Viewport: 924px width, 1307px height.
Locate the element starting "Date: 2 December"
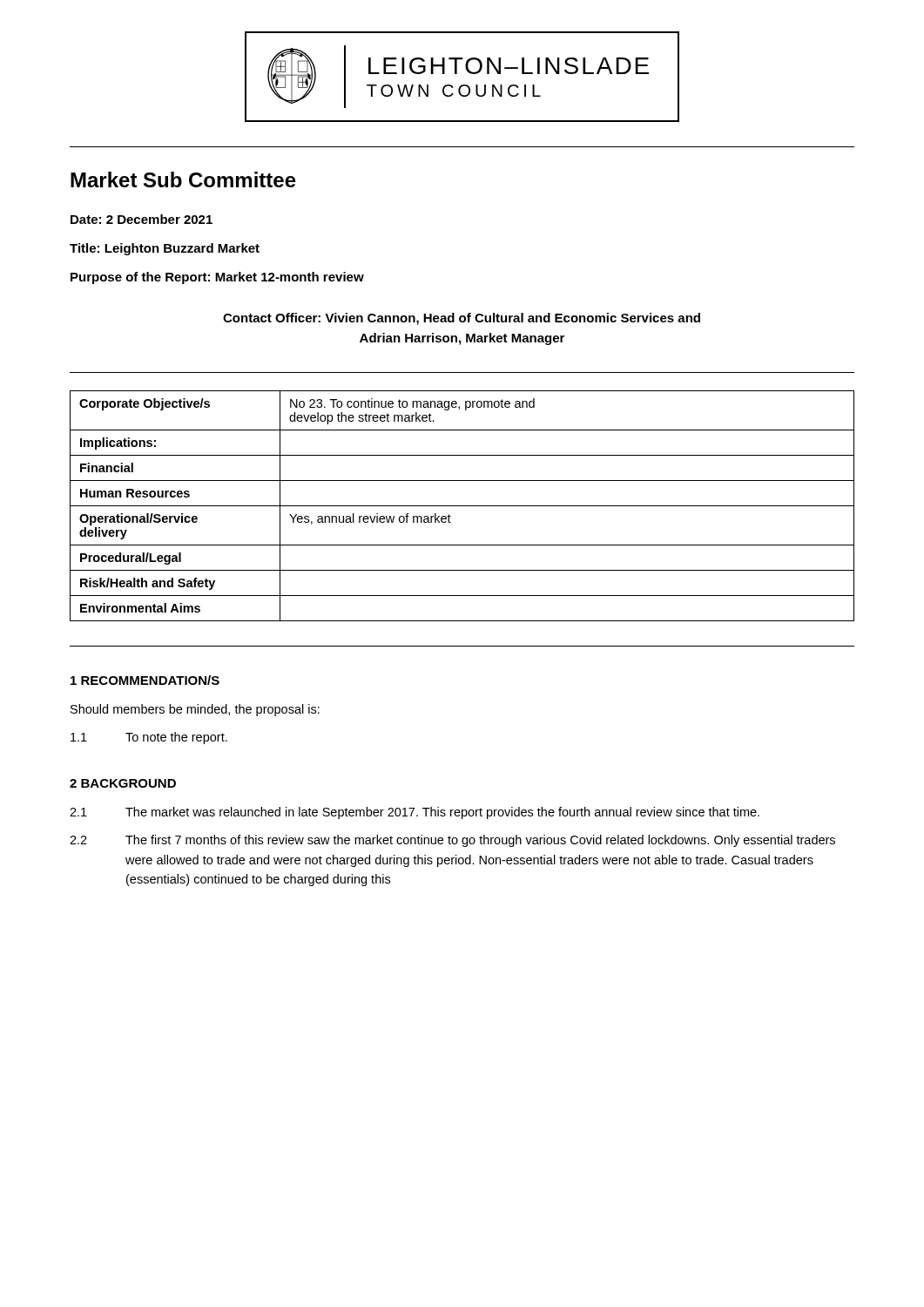[141, 219]
